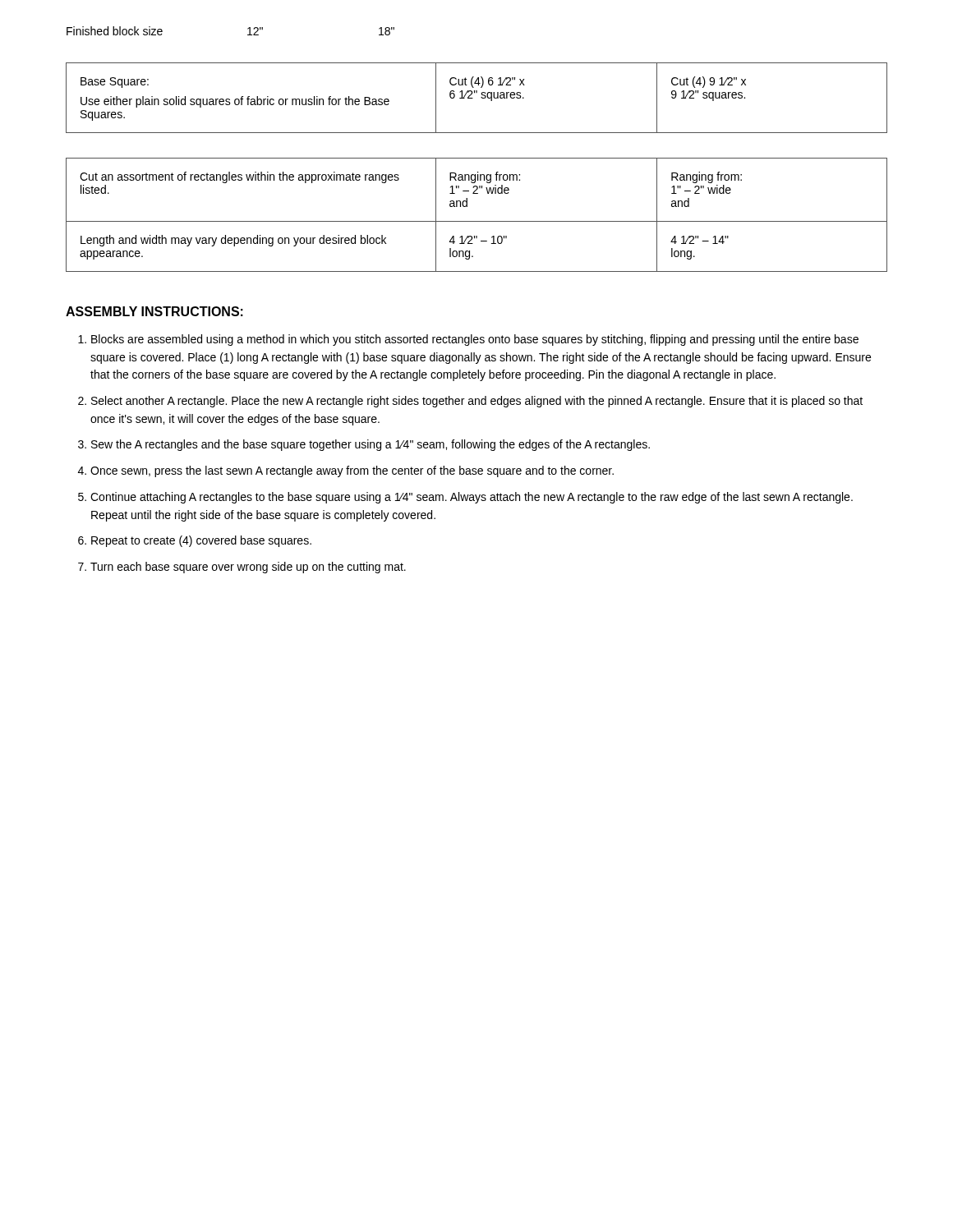Find the table that mentions "Finished block size 12""
This screenshot has width=953, height=1232.
476,31
